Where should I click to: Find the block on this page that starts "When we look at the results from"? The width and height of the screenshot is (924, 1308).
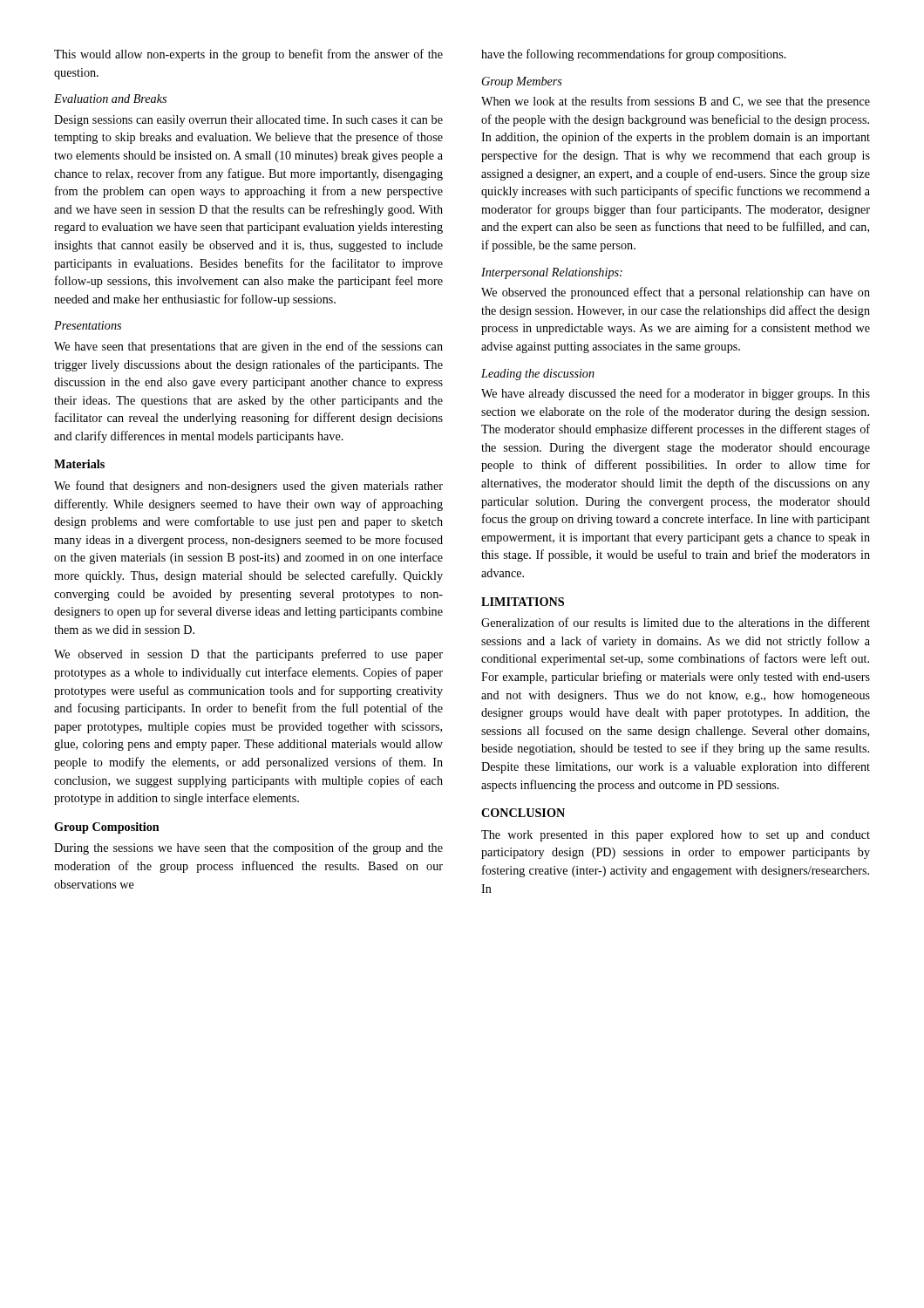pyautogui.click(x=676, y=173)
